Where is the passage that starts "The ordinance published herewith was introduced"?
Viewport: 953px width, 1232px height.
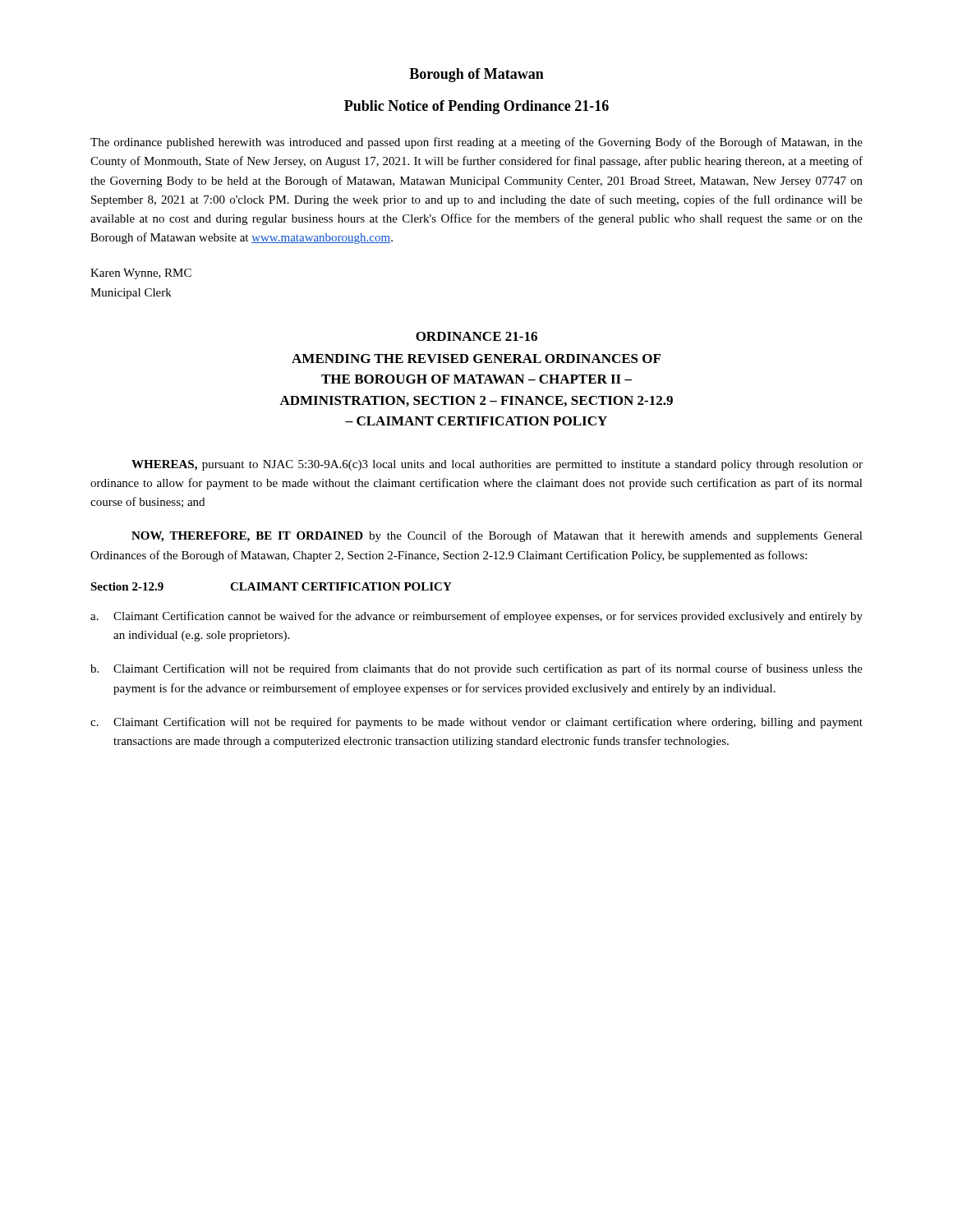[x=476, y=190]
